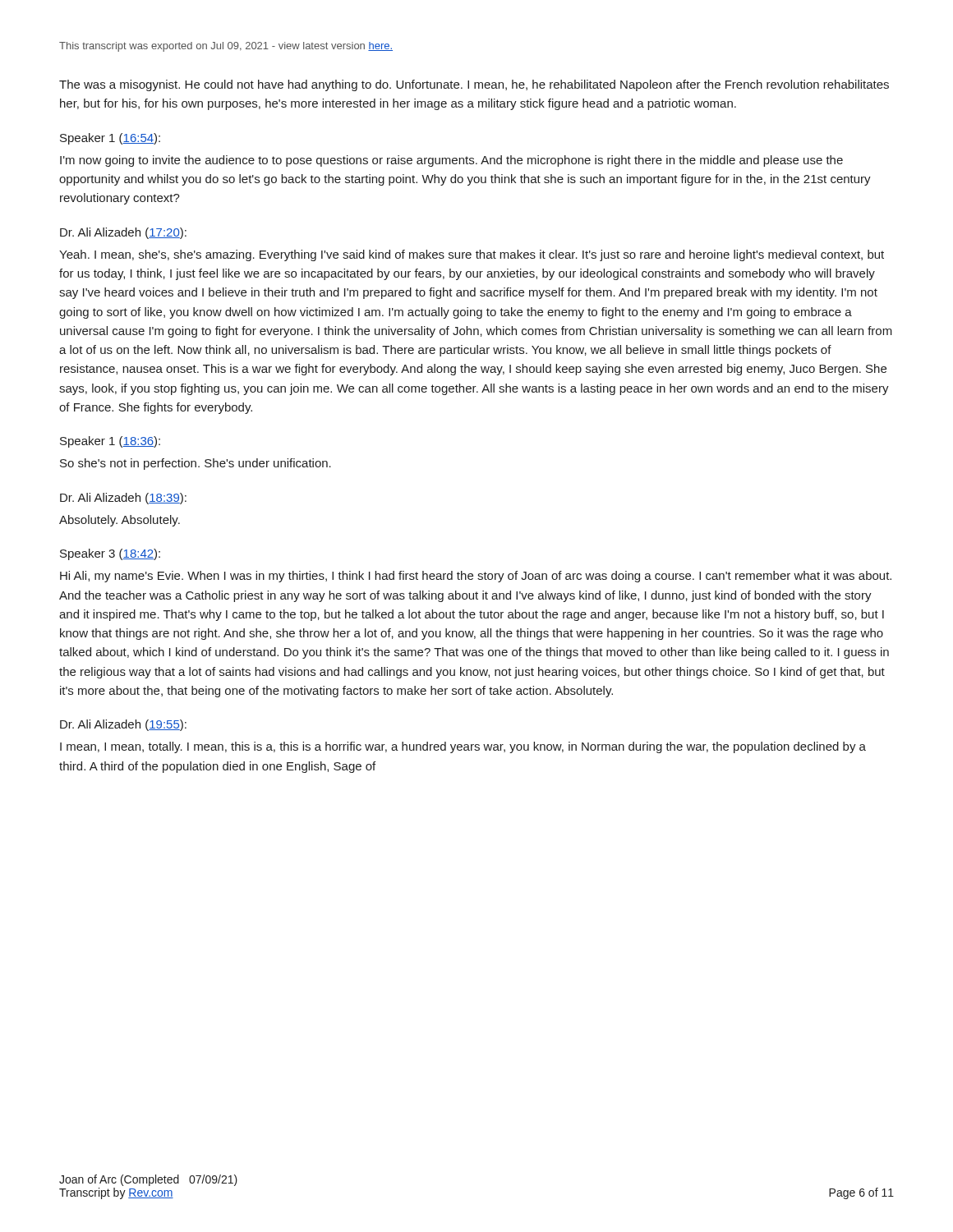Viewport: 953px width, 1232px height.
Task: Find the region starting "Yeah. I mean, she's, she's amazing."
Action: (476, 330)
